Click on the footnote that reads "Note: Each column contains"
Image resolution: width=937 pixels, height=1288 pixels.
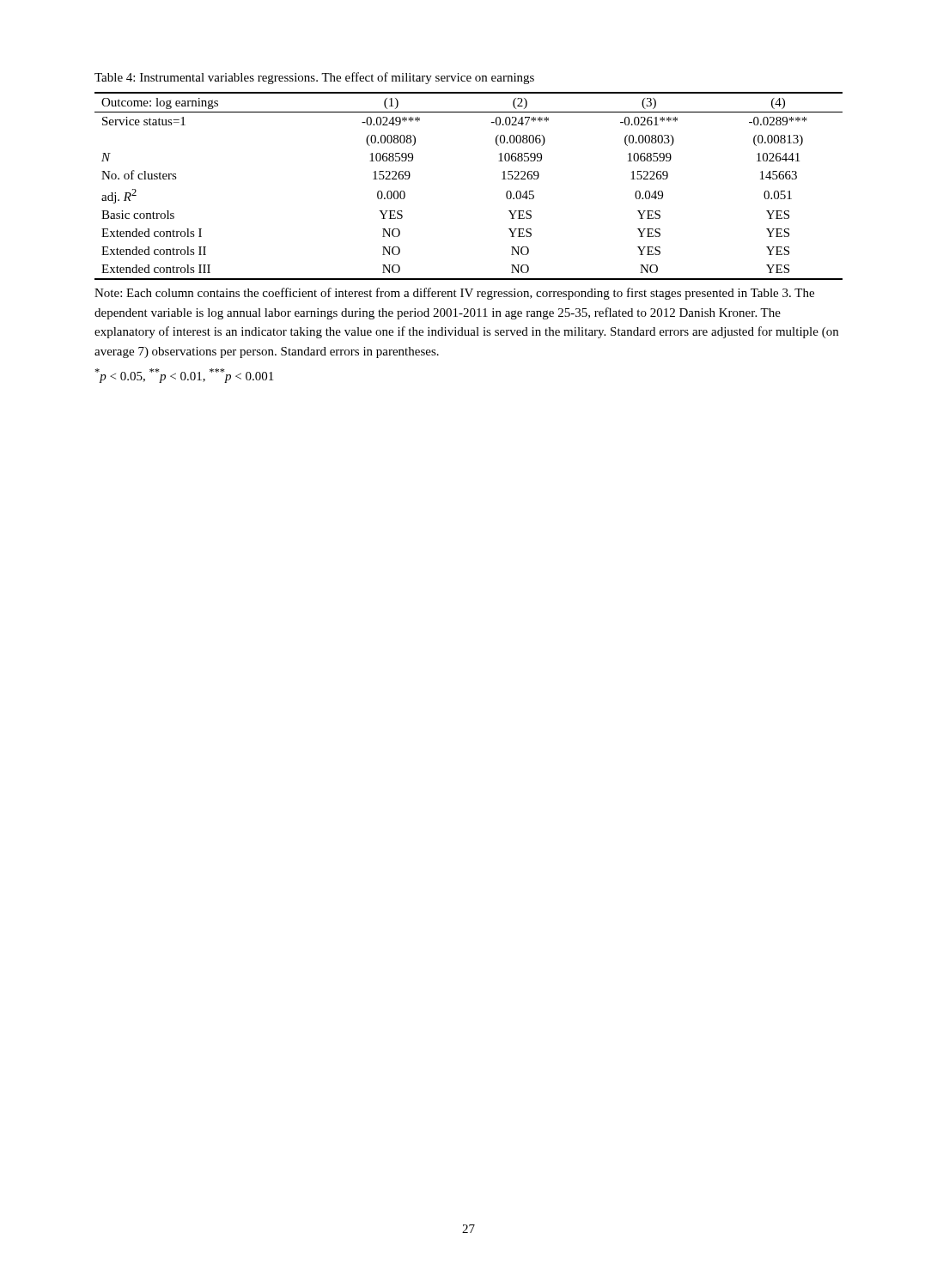click(x=467, y=322)
